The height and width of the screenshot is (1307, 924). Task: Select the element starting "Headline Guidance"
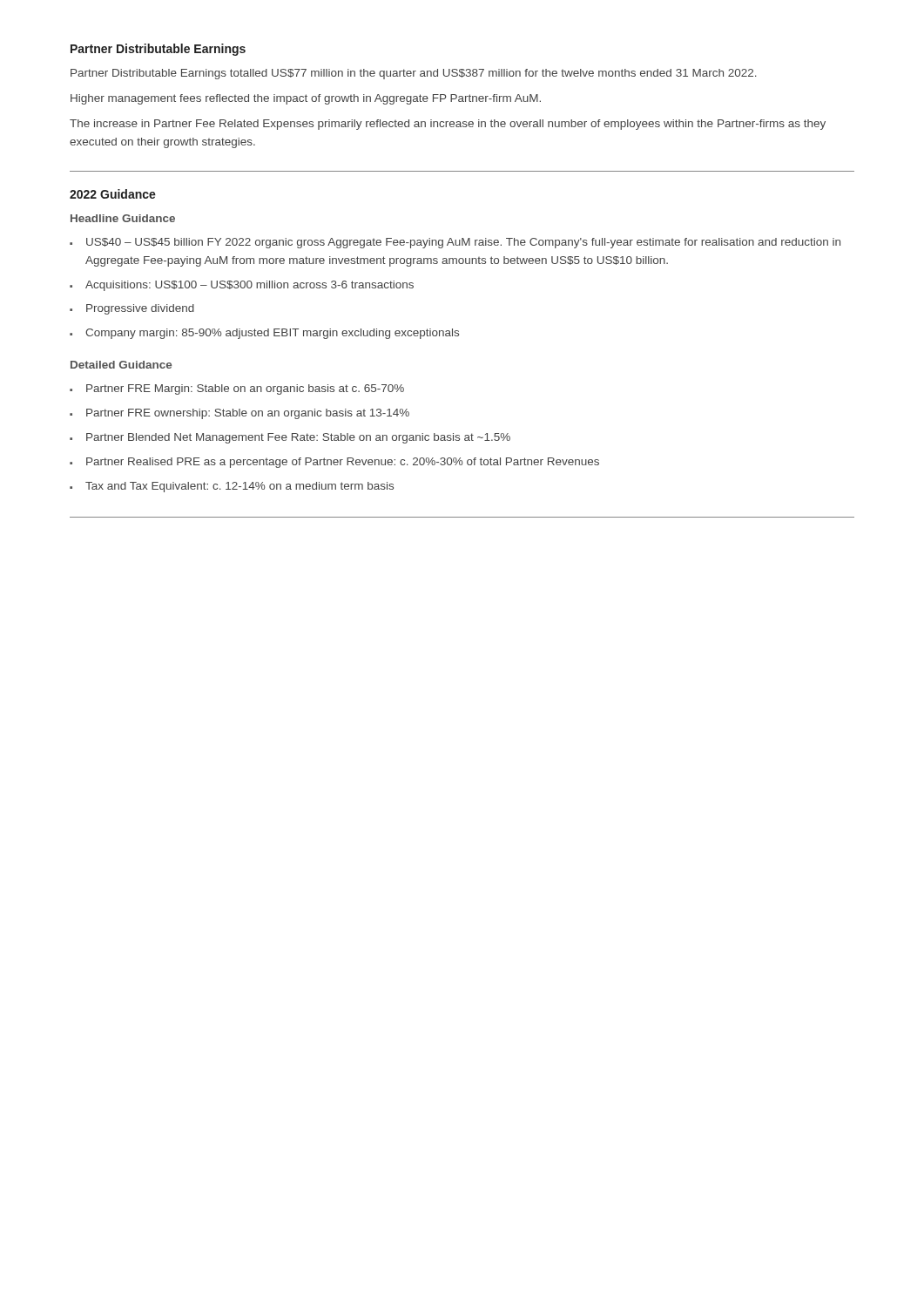click(x=123, y=218)
